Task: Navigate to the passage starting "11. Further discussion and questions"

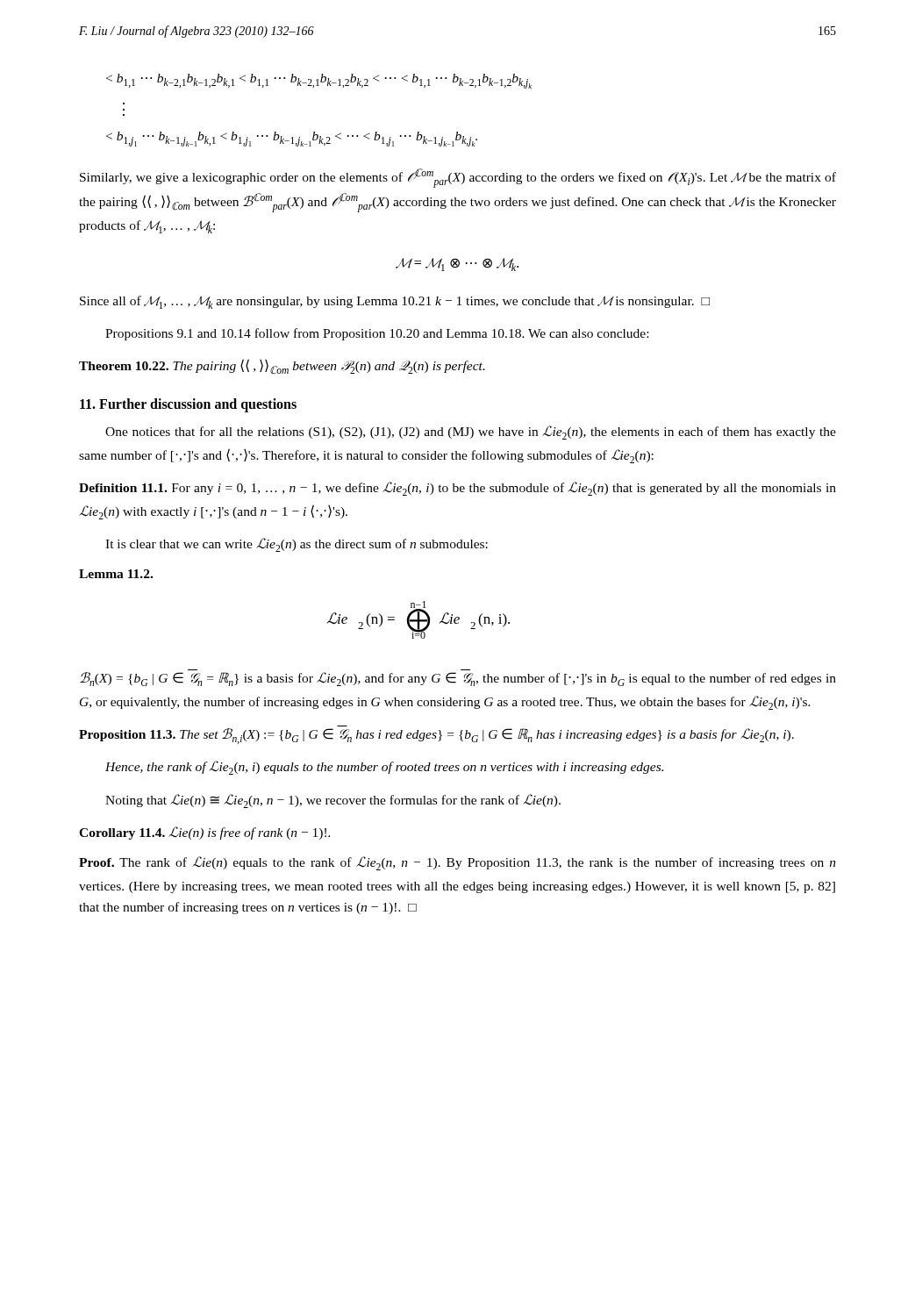Action: (x=188, y=404)
